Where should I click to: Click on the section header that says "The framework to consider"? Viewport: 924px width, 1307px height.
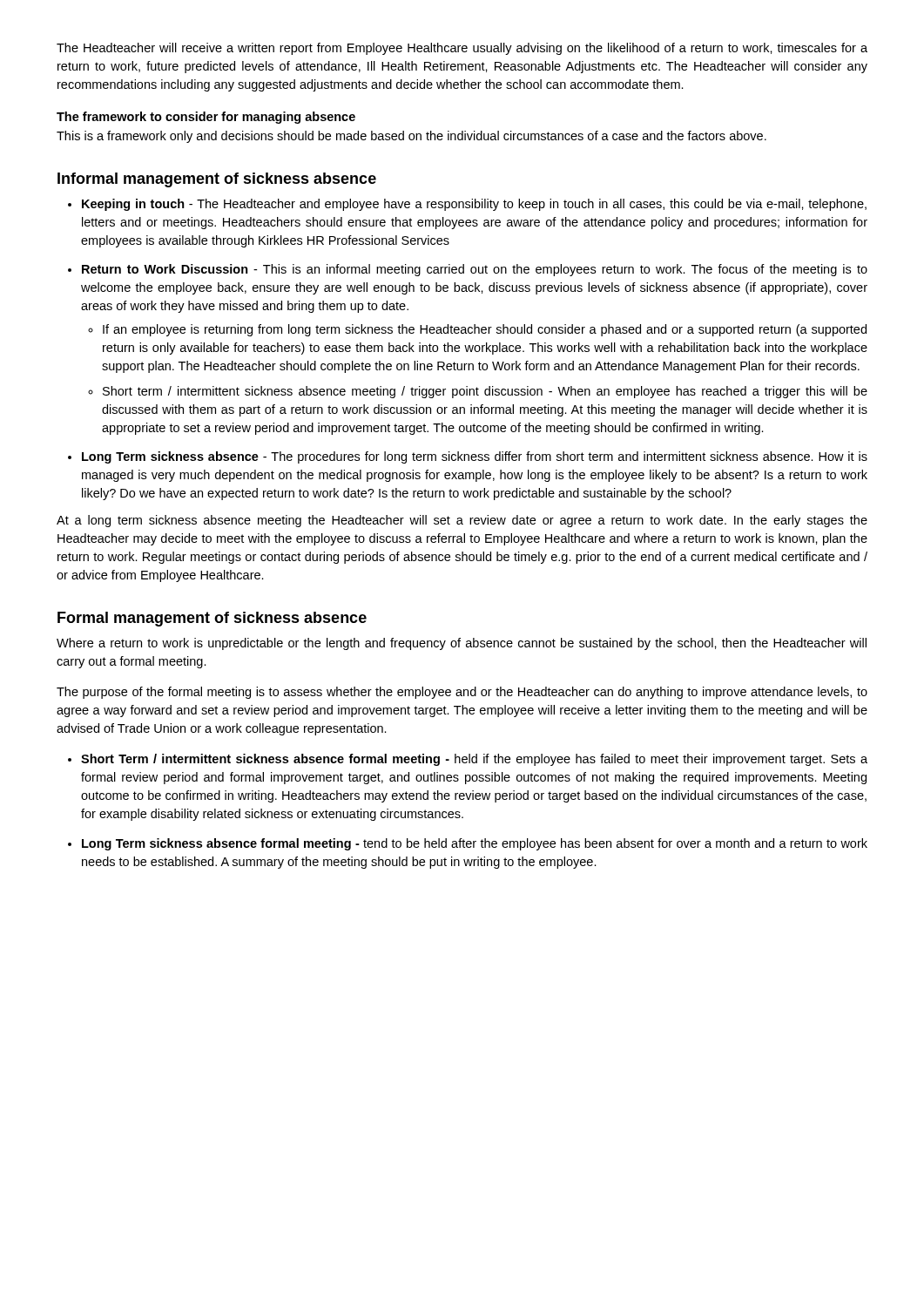[206, 117]
